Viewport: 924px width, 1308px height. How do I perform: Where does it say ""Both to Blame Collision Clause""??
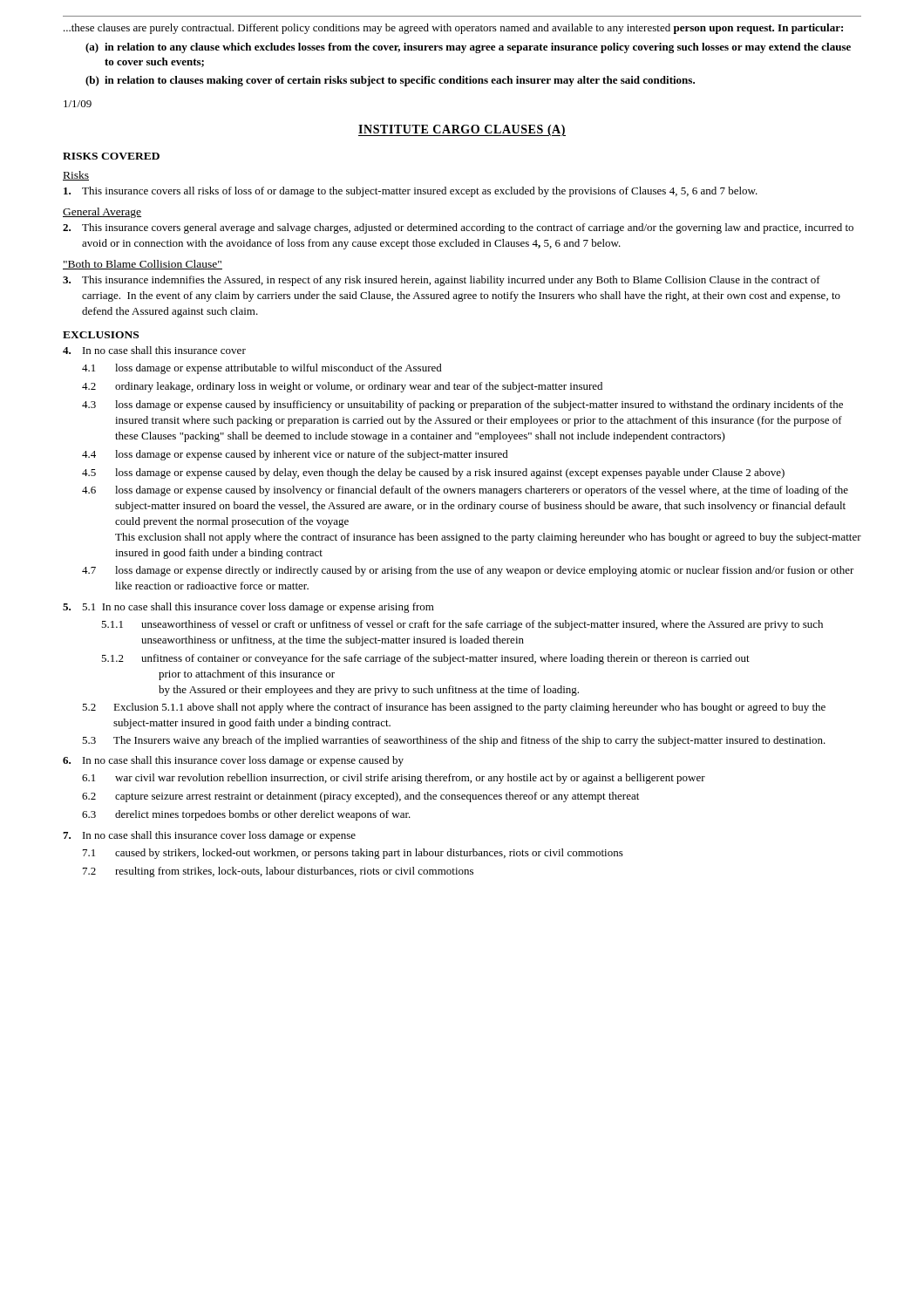(x=142, y=264)
